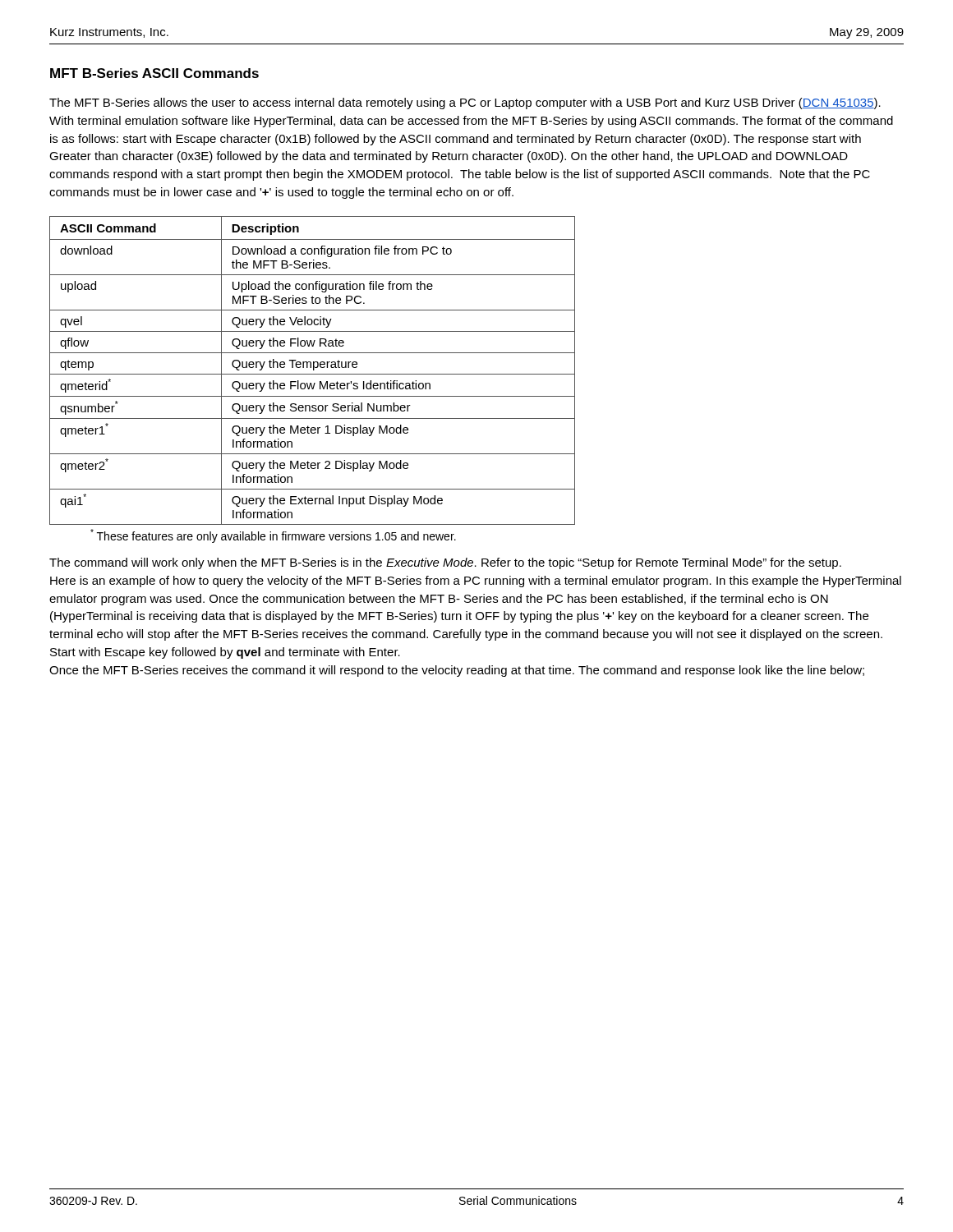
Task: Locate the passage starting "The command will work only when the"
Action: click(x=476, y=616)
